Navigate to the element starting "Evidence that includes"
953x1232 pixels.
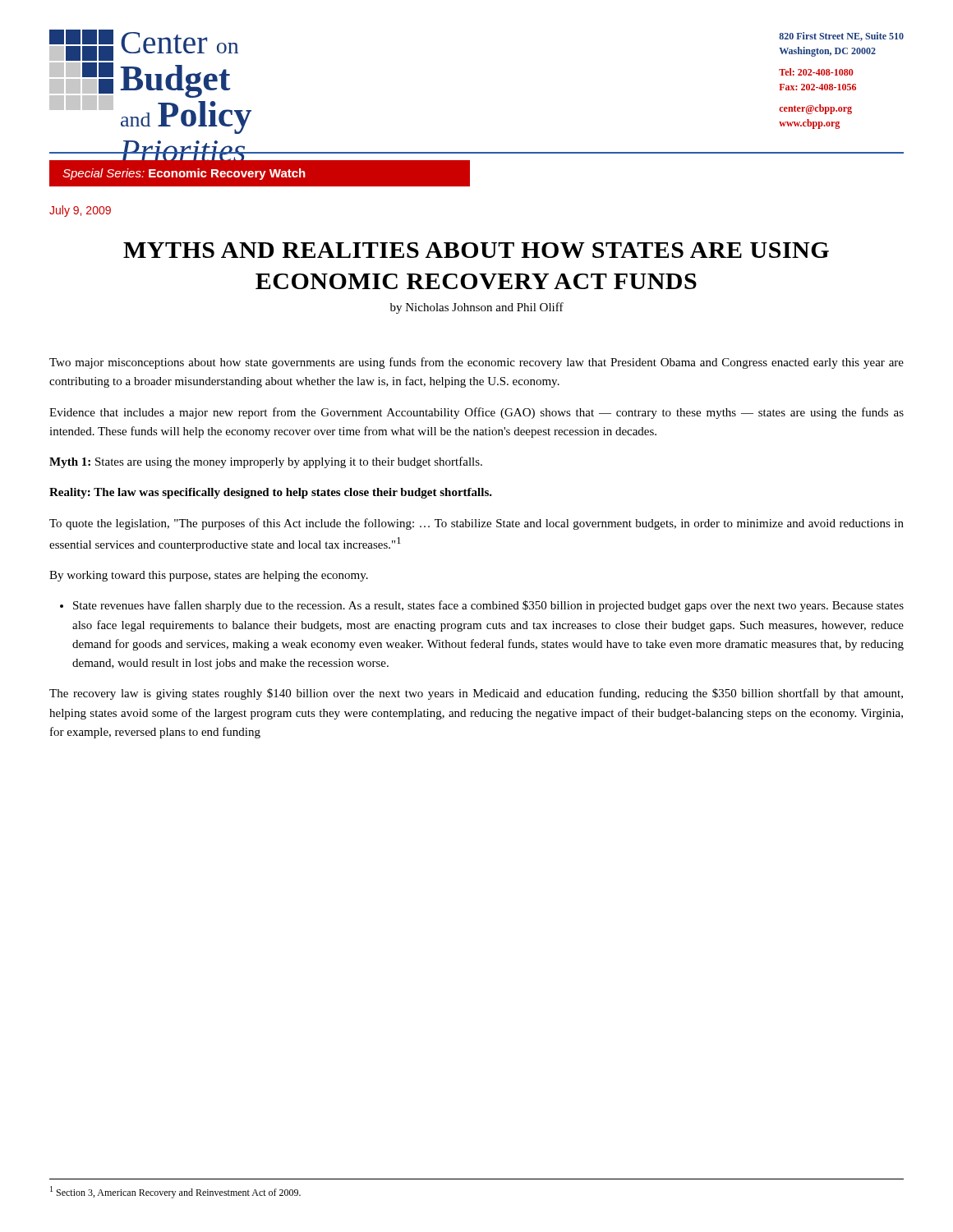(476, 421)
